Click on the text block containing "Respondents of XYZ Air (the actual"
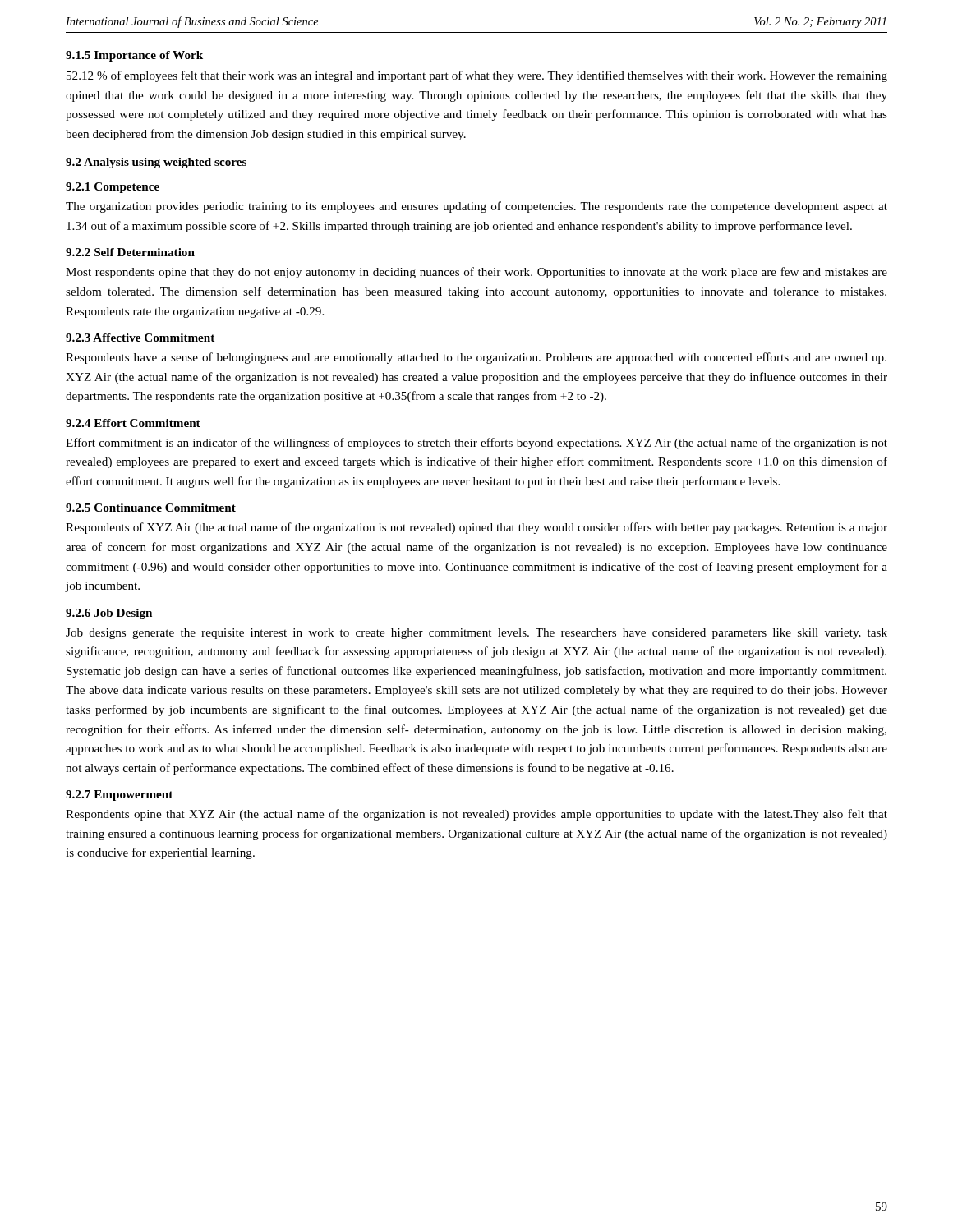This screenshot has width=953, height=1232. click(x=476, y=556)
